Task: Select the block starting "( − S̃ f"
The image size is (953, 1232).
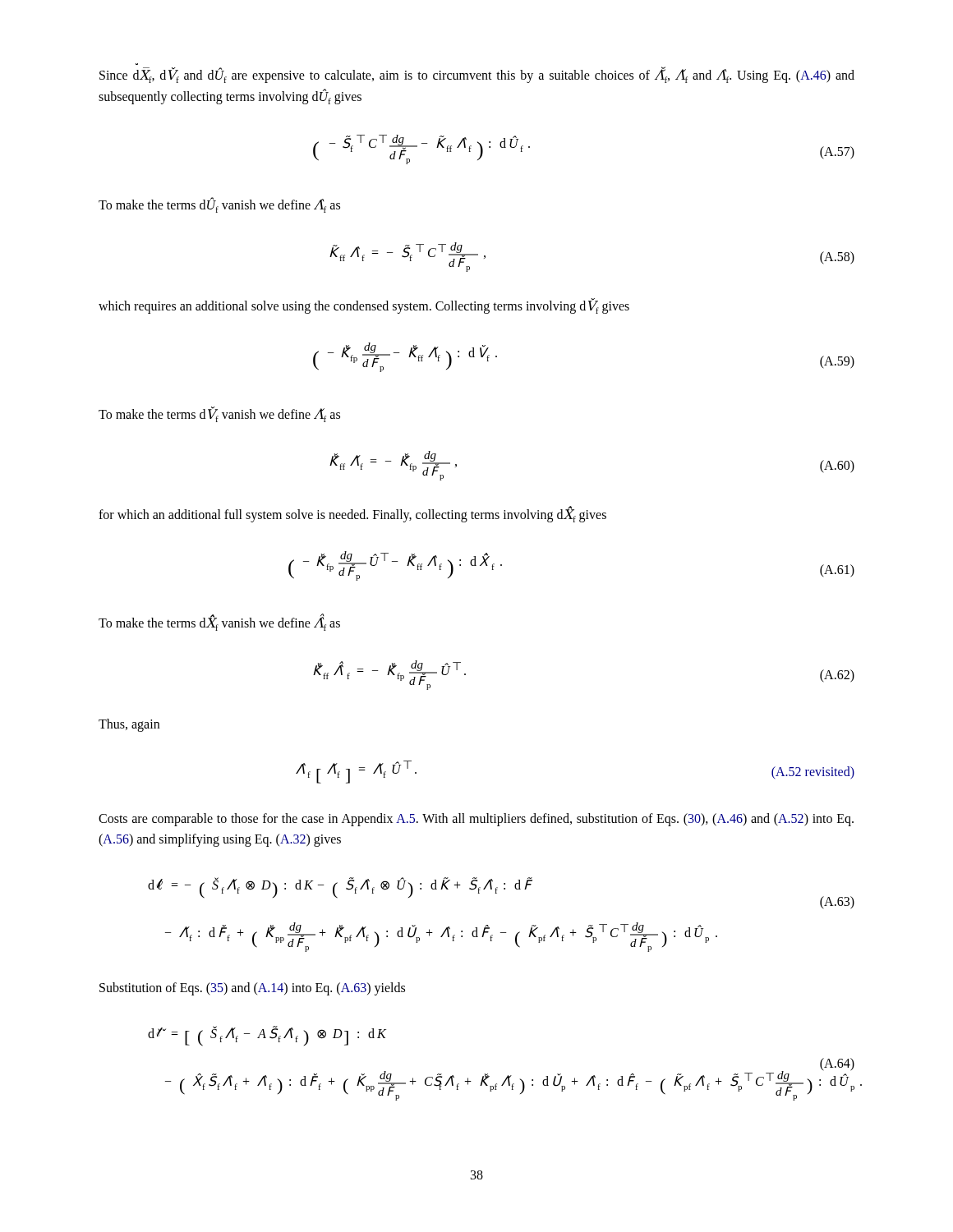Action: click(x=403, y=149)
